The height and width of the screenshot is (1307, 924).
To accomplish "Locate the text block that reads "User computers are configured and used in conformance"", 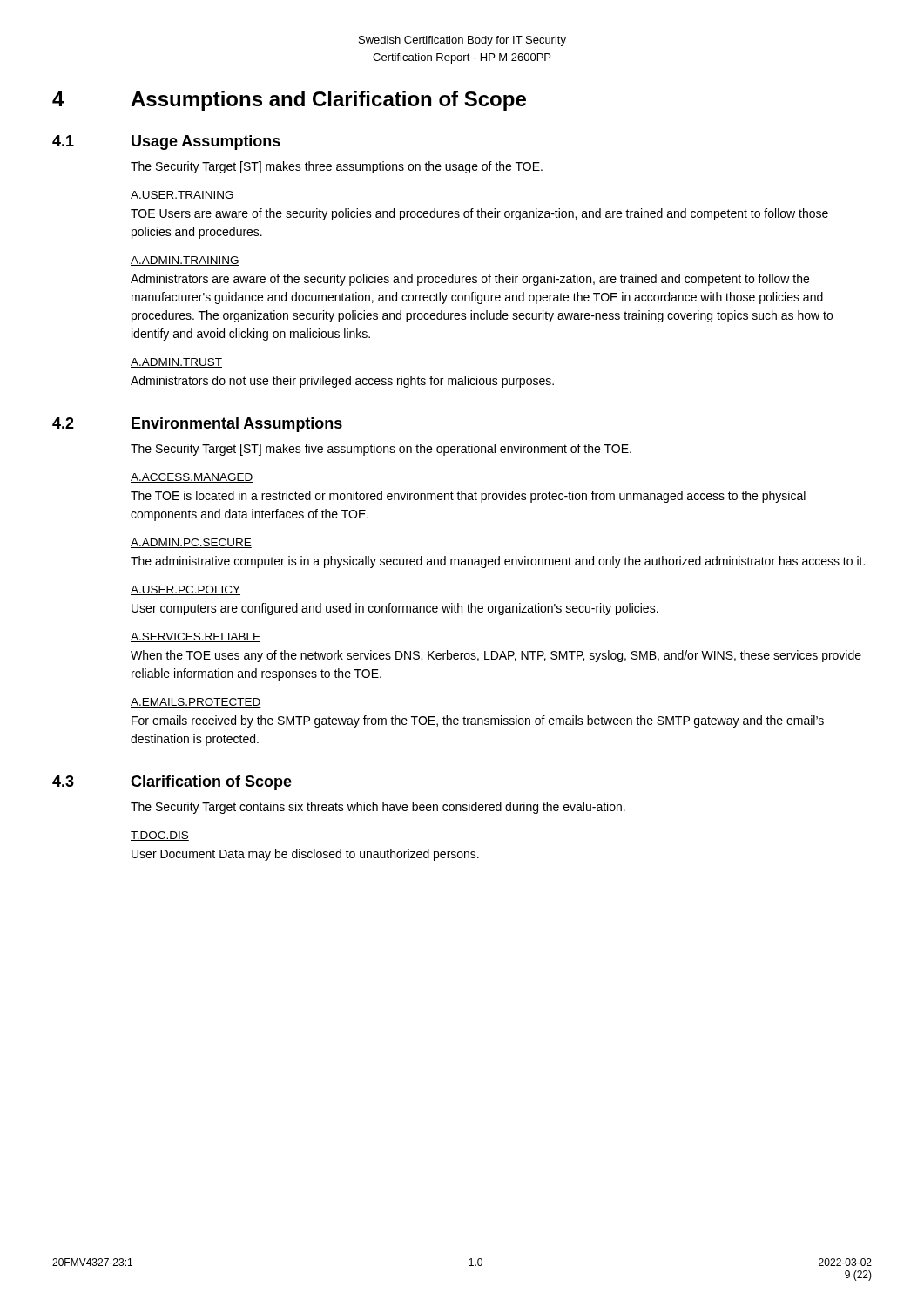I will 395,608.
